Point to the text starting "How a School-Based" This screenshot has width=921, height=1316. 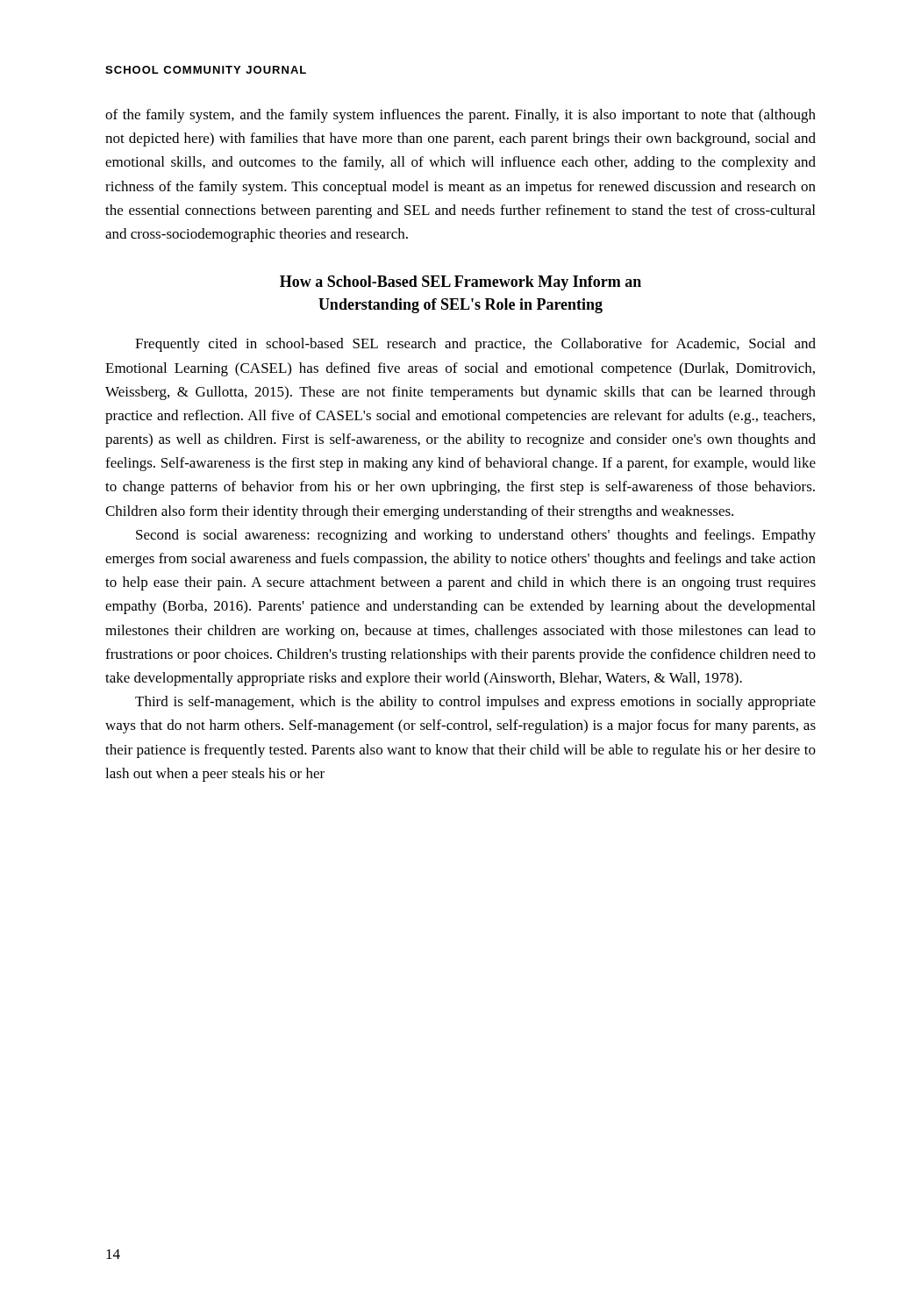[x=460, y=293]
